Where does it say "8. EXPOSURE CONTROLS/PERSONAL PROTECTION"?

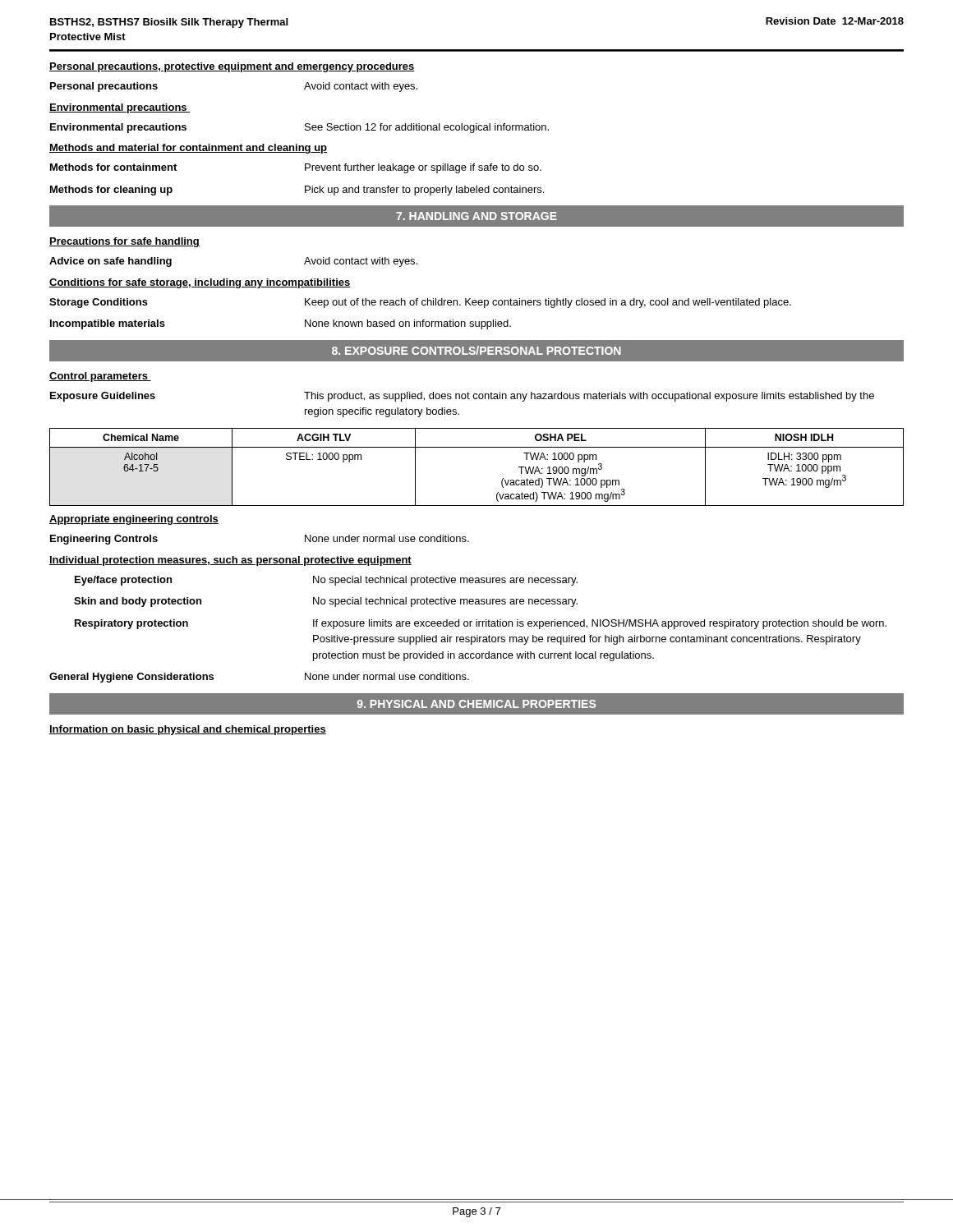click(476, 351)
